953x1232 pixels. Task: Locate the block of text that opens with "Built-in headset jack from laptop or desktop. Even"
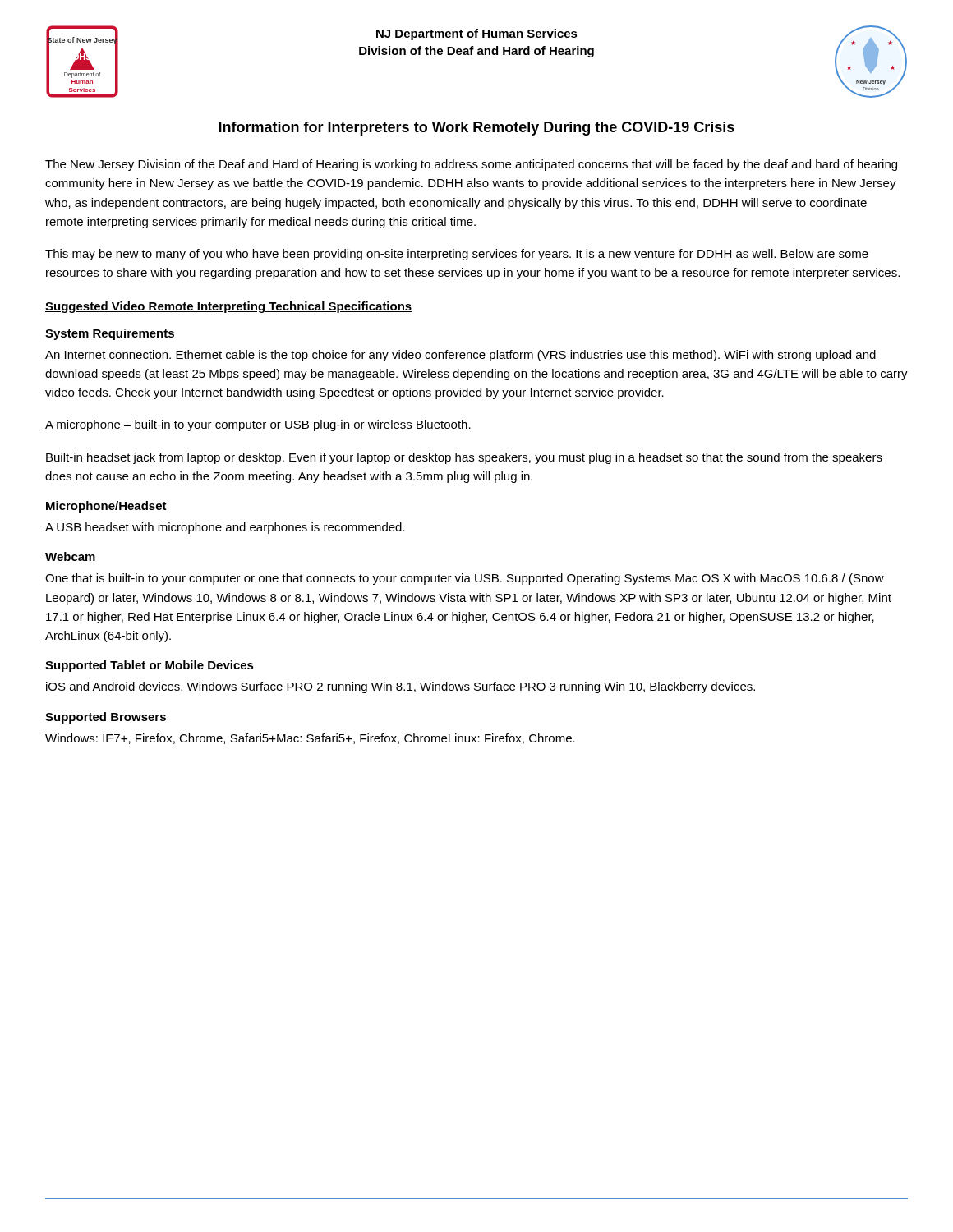[464, 466]
